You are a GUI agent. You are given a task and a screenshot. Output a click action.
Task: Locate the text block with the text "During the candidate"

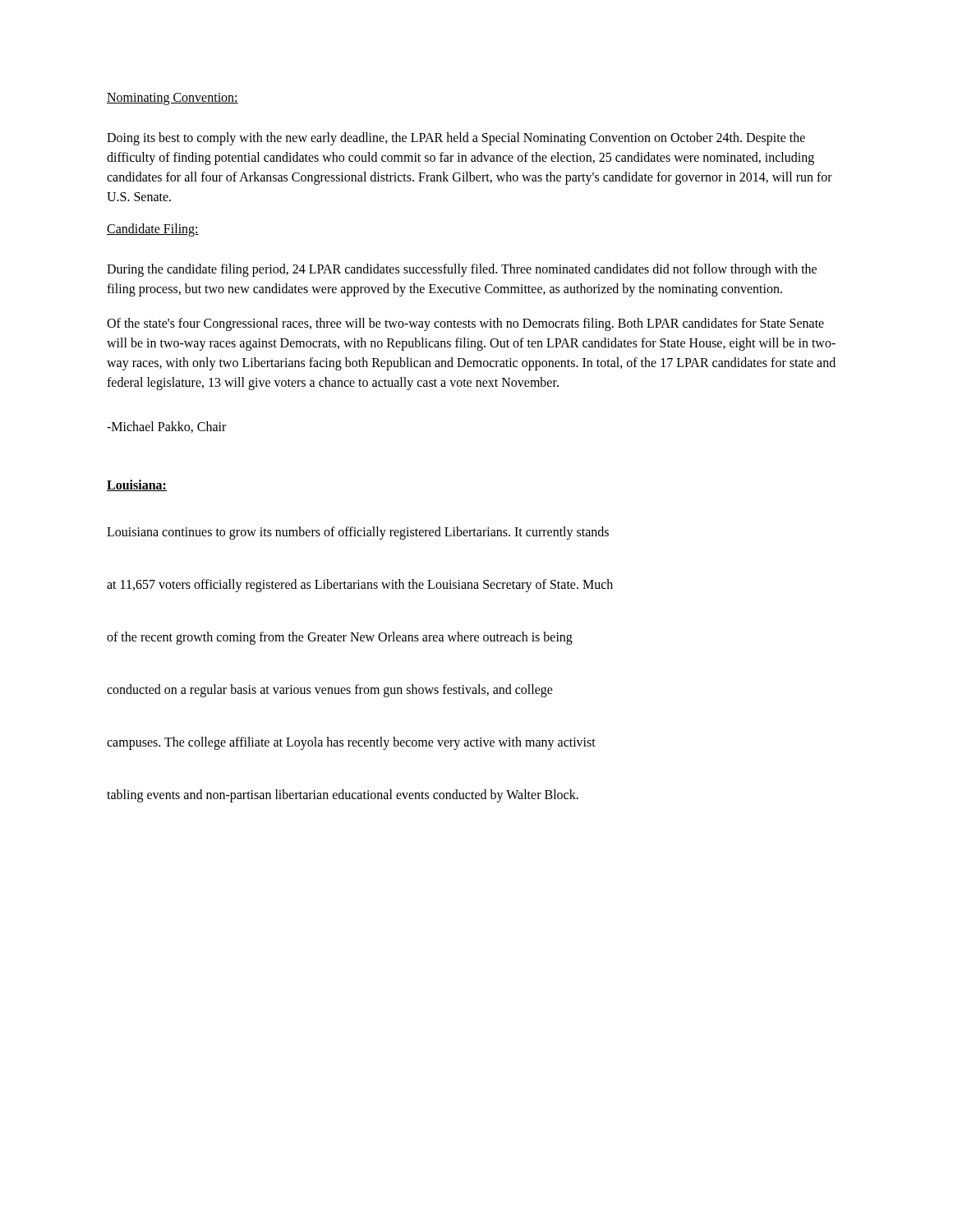(462, 279)
